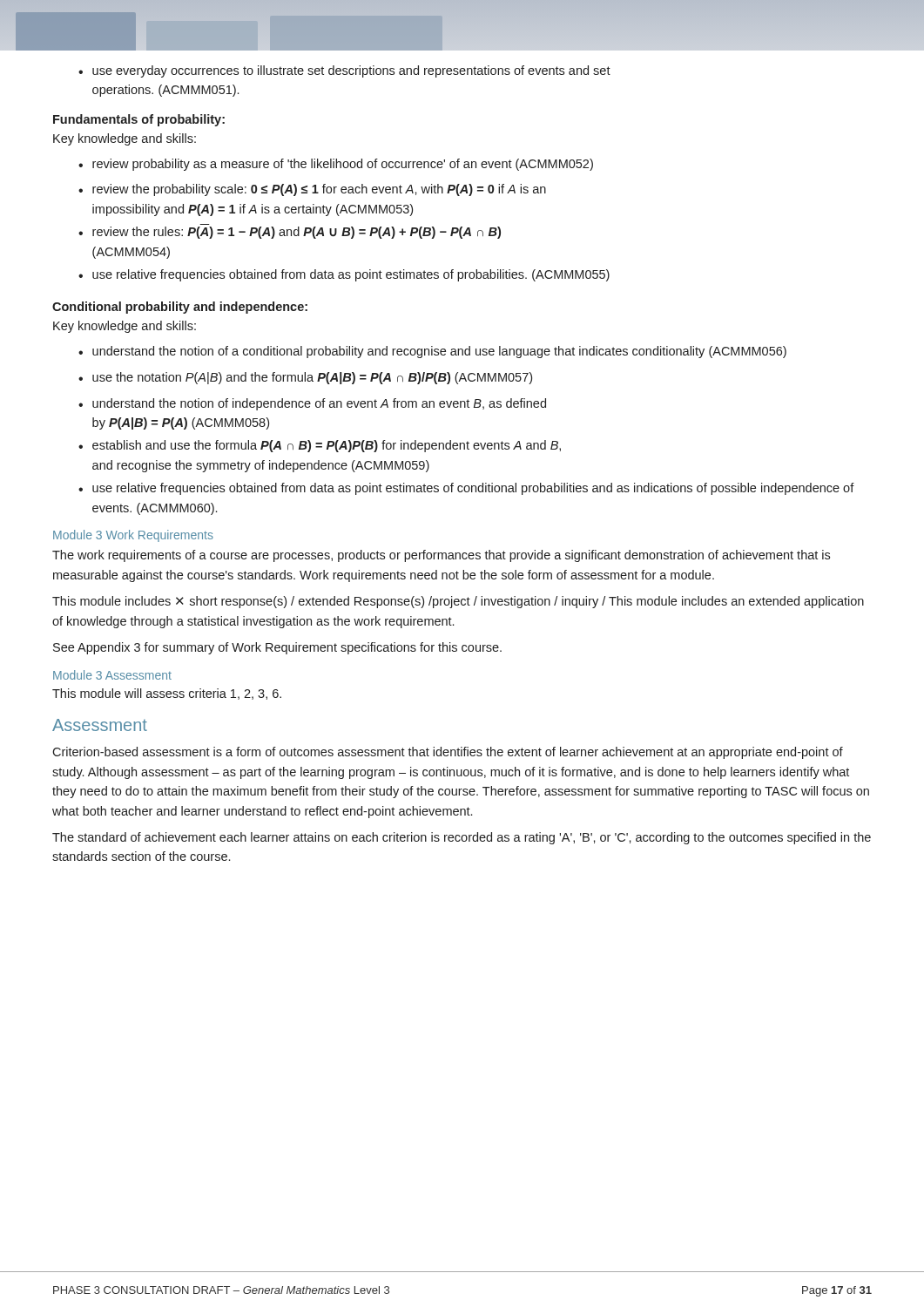Point to the region starting "• review the rules: P(A) = 1"
Image resolution: width=924 pixels, height=1307 pixels.
(x=475, y=242)
